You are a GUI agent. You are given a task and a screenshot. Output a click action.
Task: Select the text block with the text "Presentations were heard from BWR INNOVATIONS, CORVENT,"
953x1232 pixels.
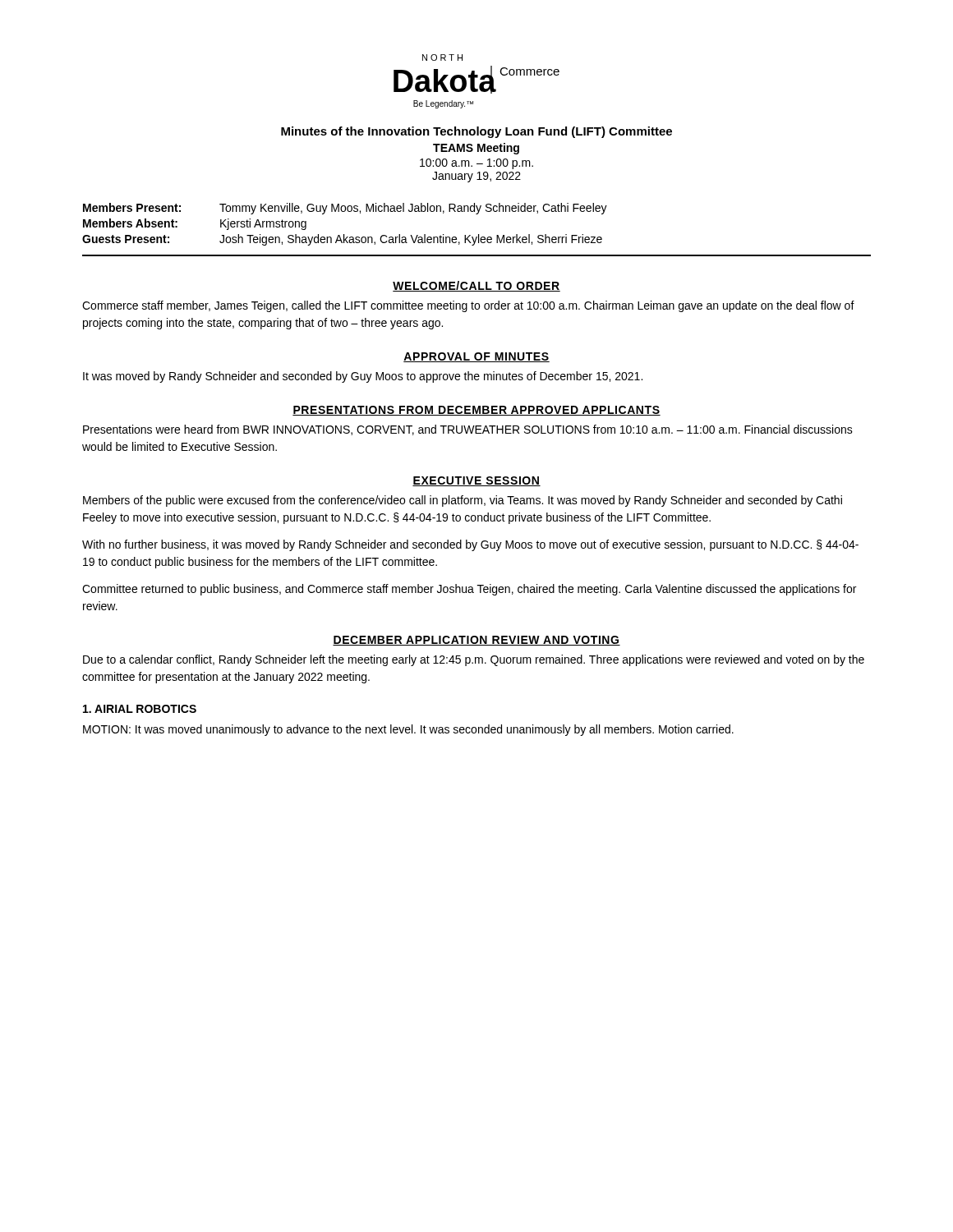click(x=467, y=438)
